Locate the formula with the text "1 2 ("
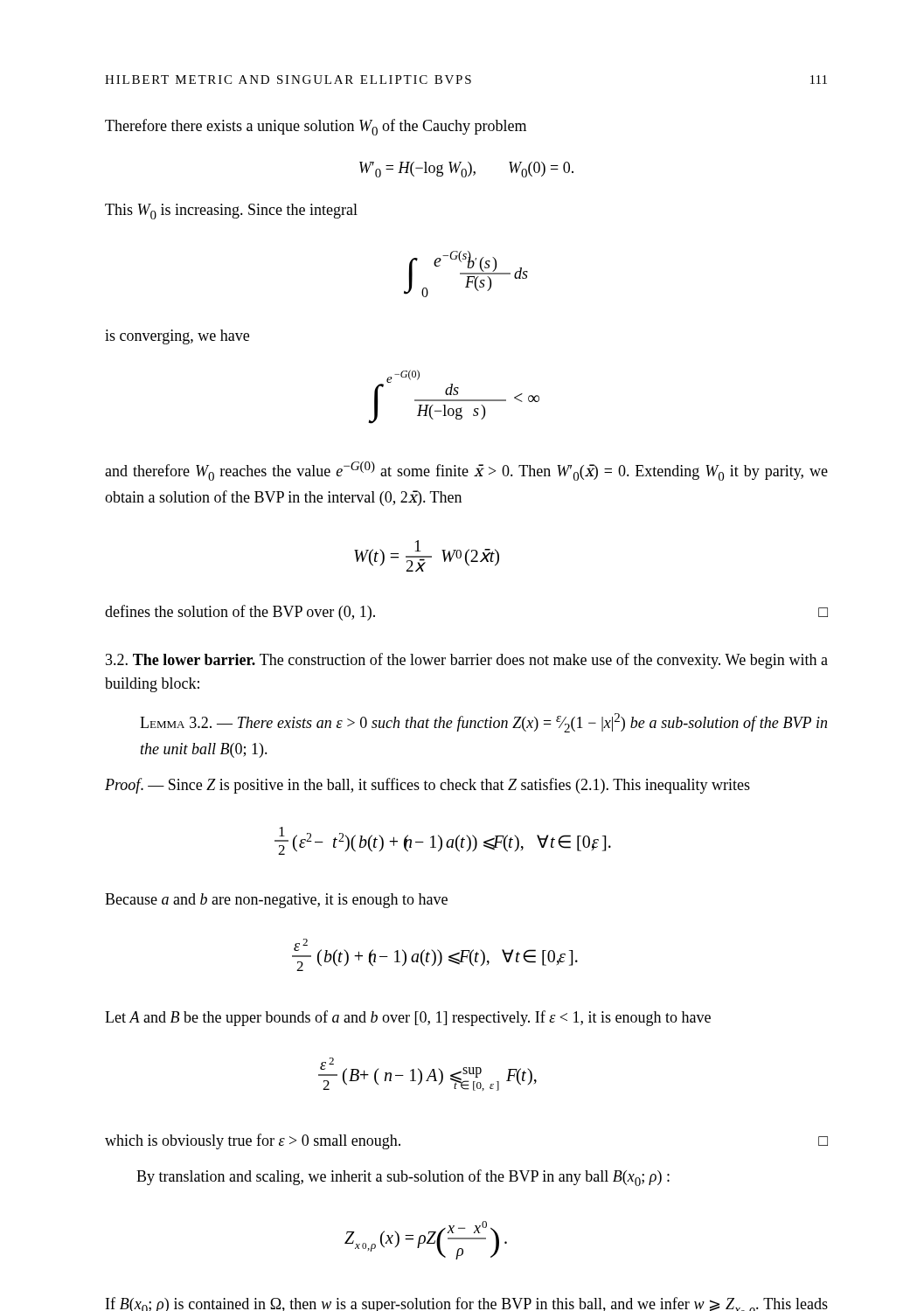The height and width of the screenshot is (1311, 924). 466,839
